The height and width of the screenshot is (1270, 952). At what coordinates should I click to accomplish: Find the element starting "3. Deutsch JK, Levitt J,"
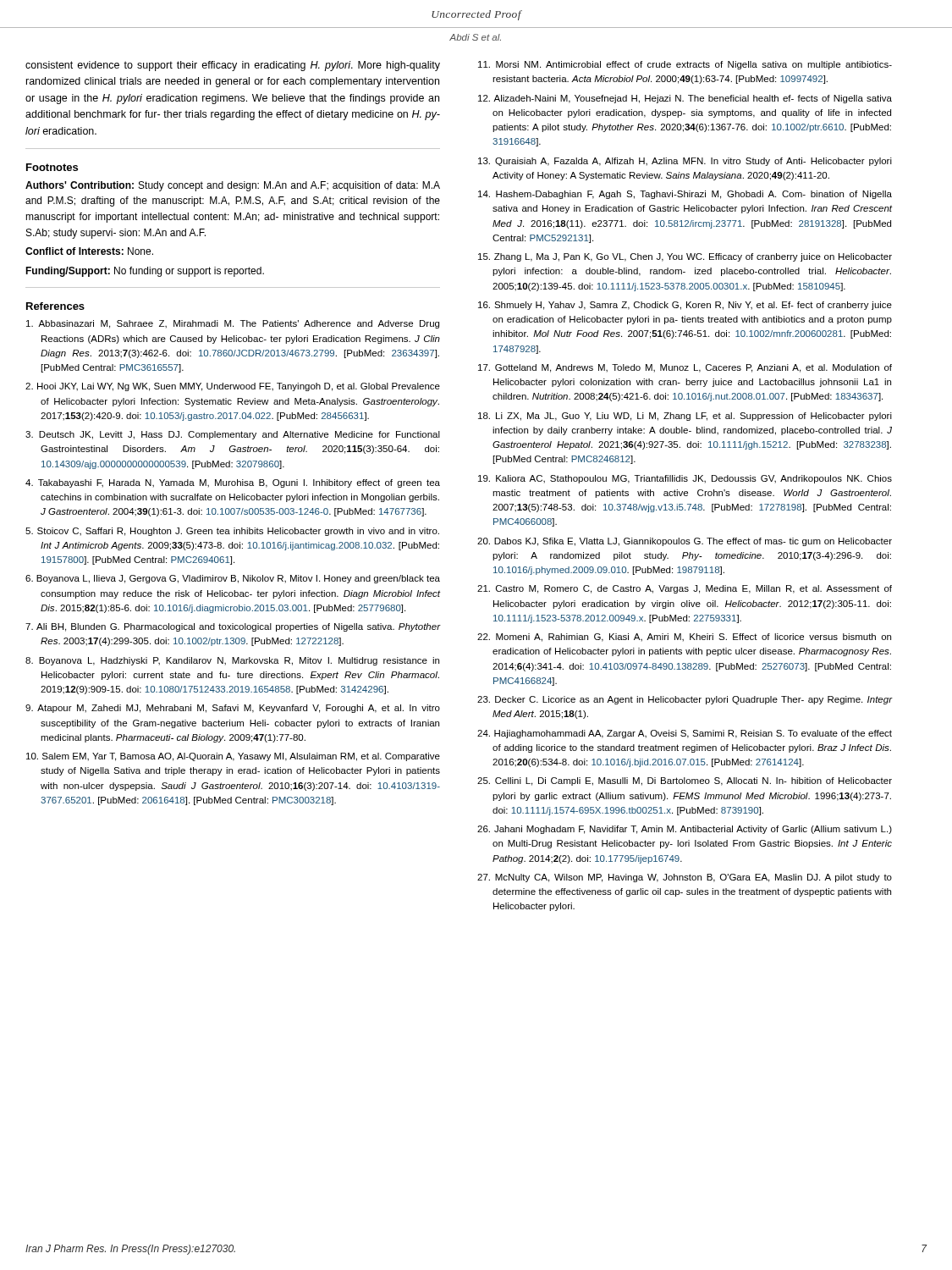[x=233, y=449]
